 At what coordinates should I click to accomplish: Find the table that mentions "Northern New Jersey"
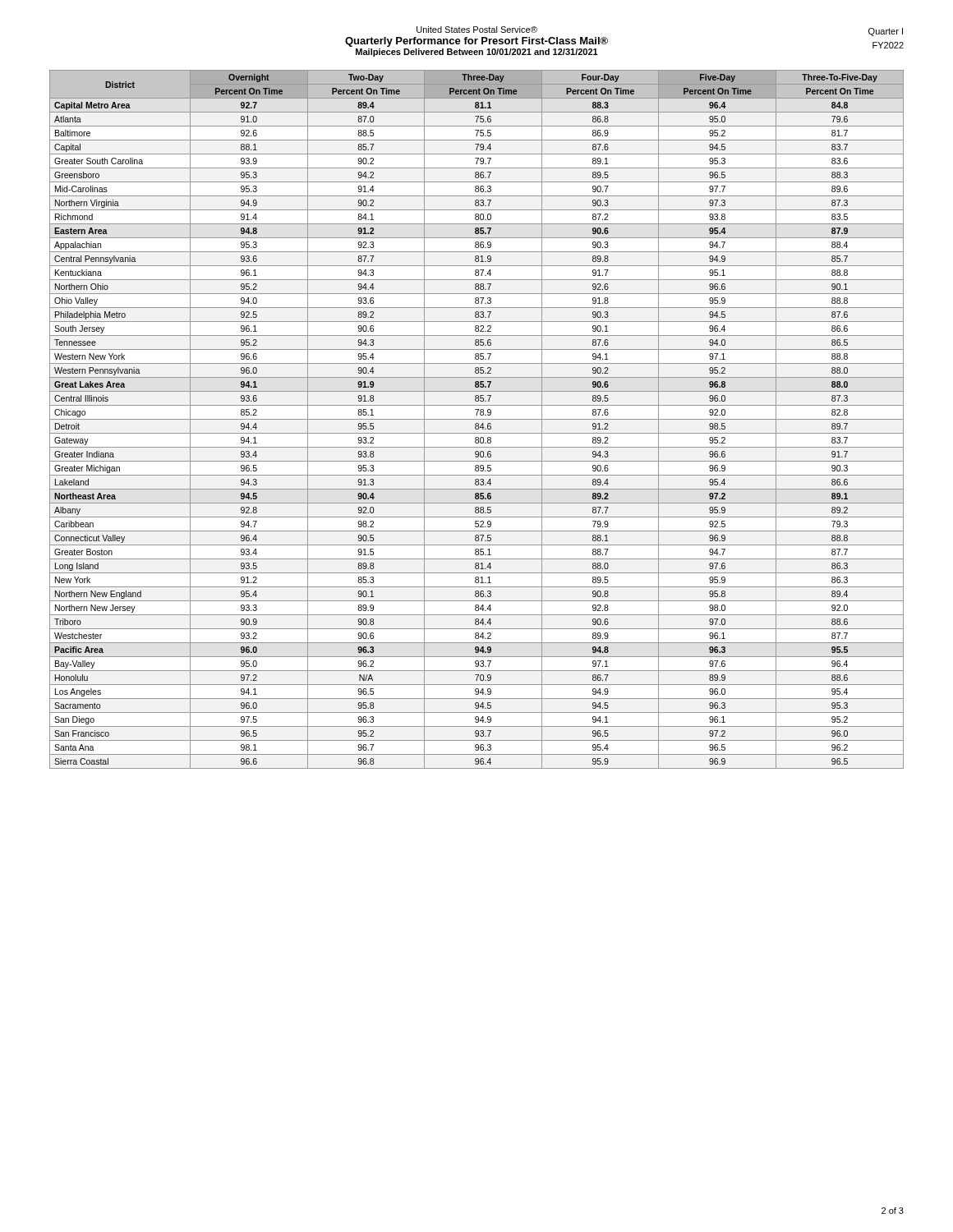[x=476, y=419]
